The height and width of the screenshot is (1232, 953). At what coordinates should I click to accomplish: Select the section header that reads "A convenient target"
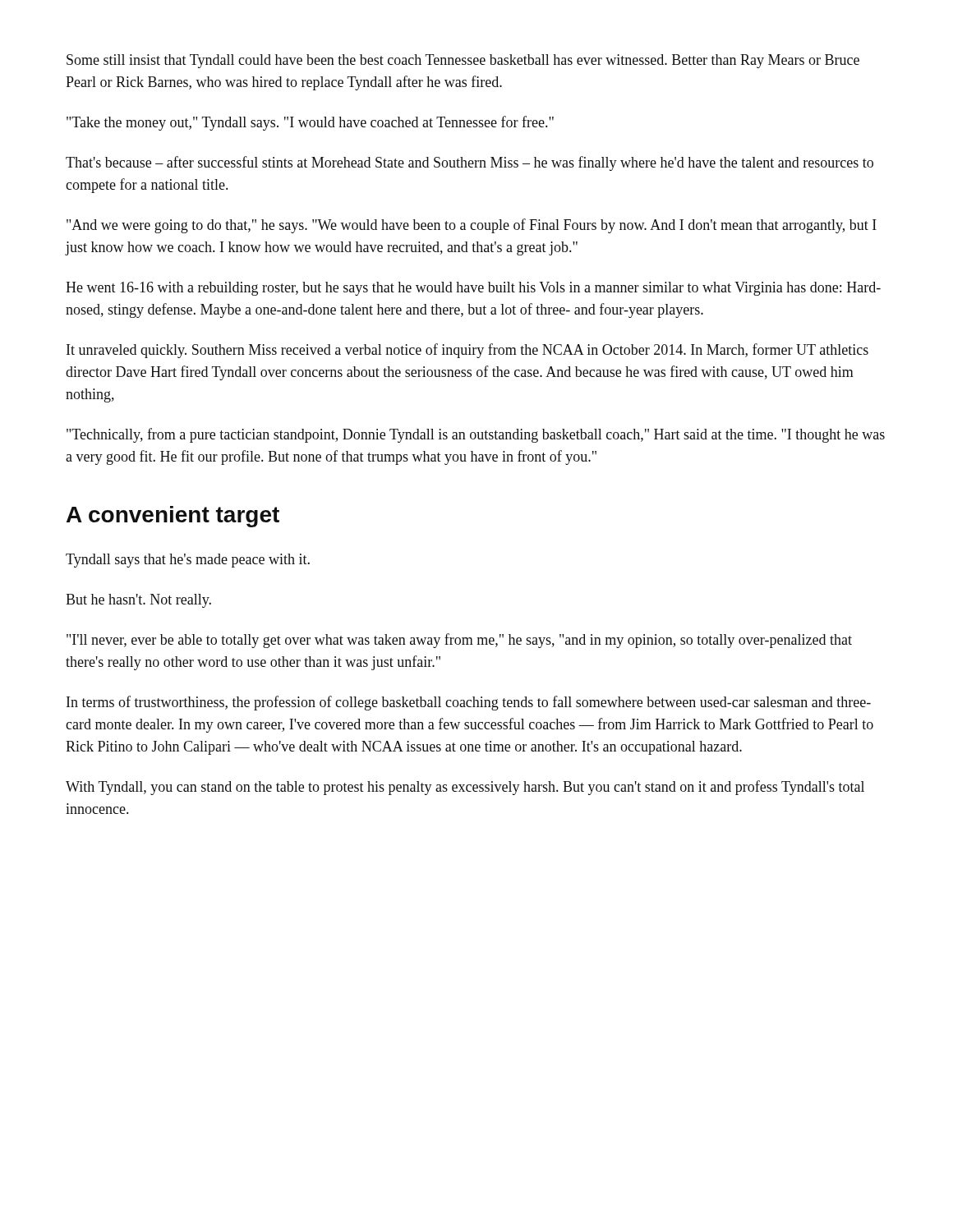click(x=173, y=515)
